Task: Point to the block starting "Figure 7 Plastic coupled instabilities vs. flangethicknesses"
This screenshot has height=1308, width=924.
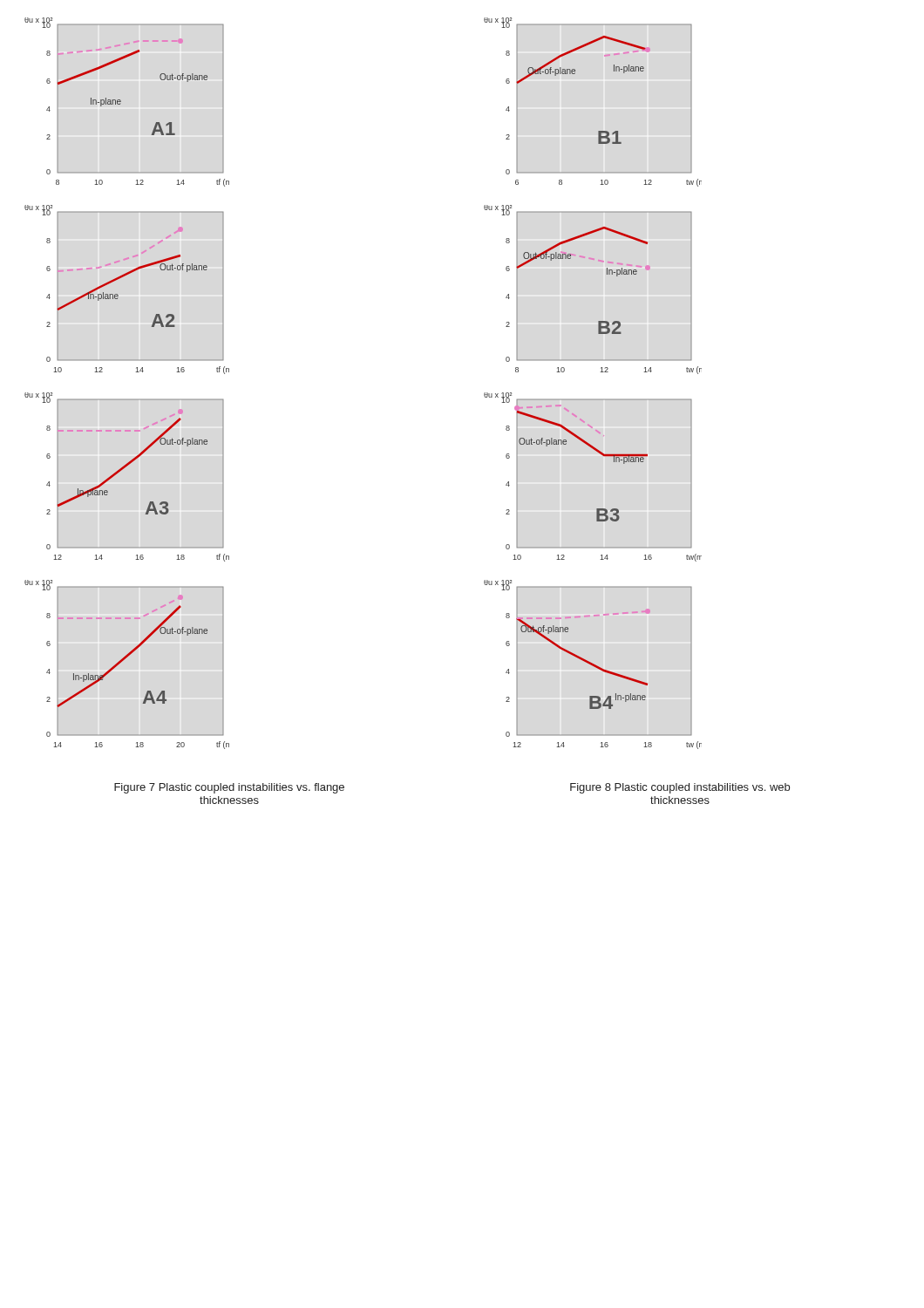Action: (x=229, y=794)
